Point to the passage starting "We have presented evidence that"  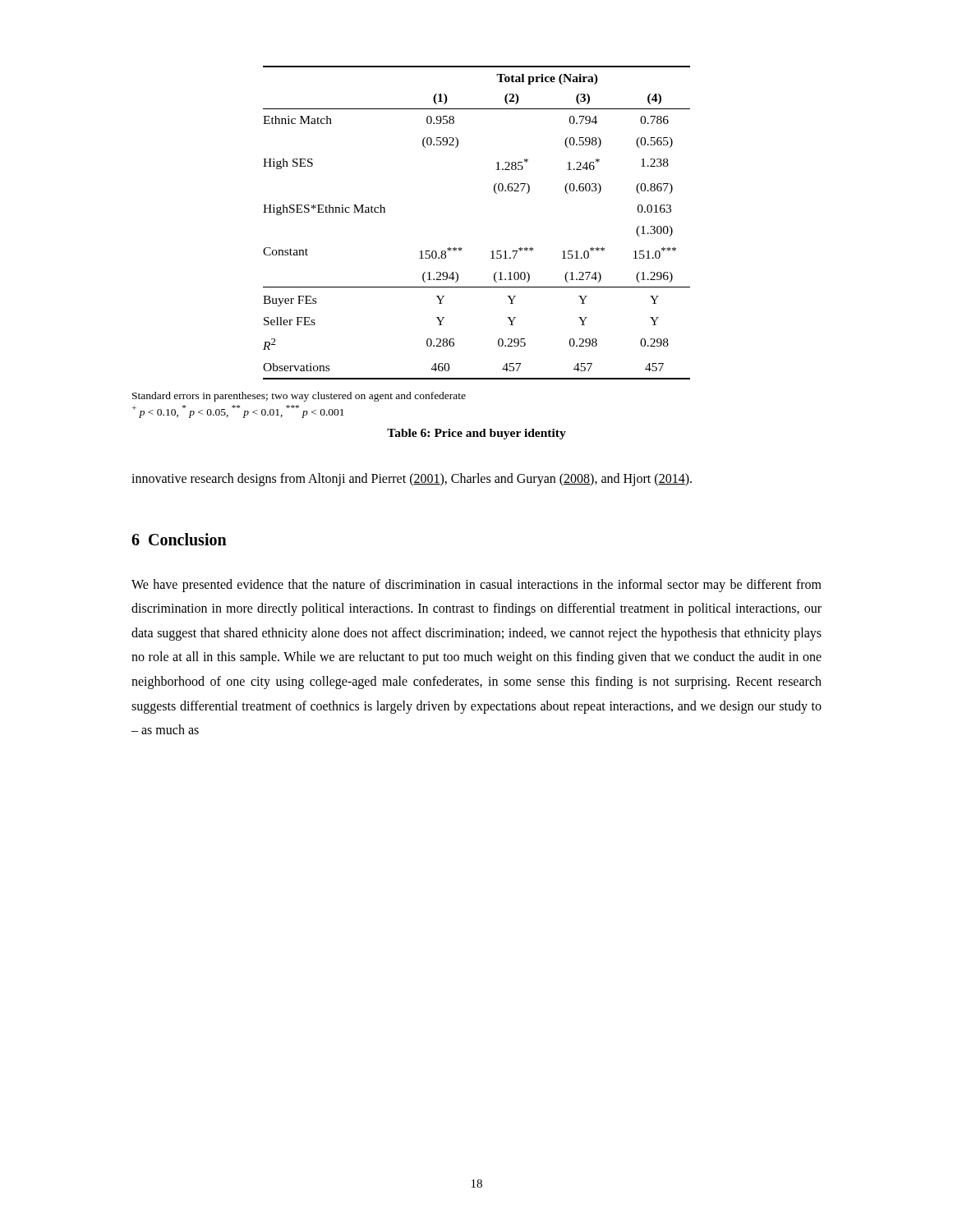point(476,657)
